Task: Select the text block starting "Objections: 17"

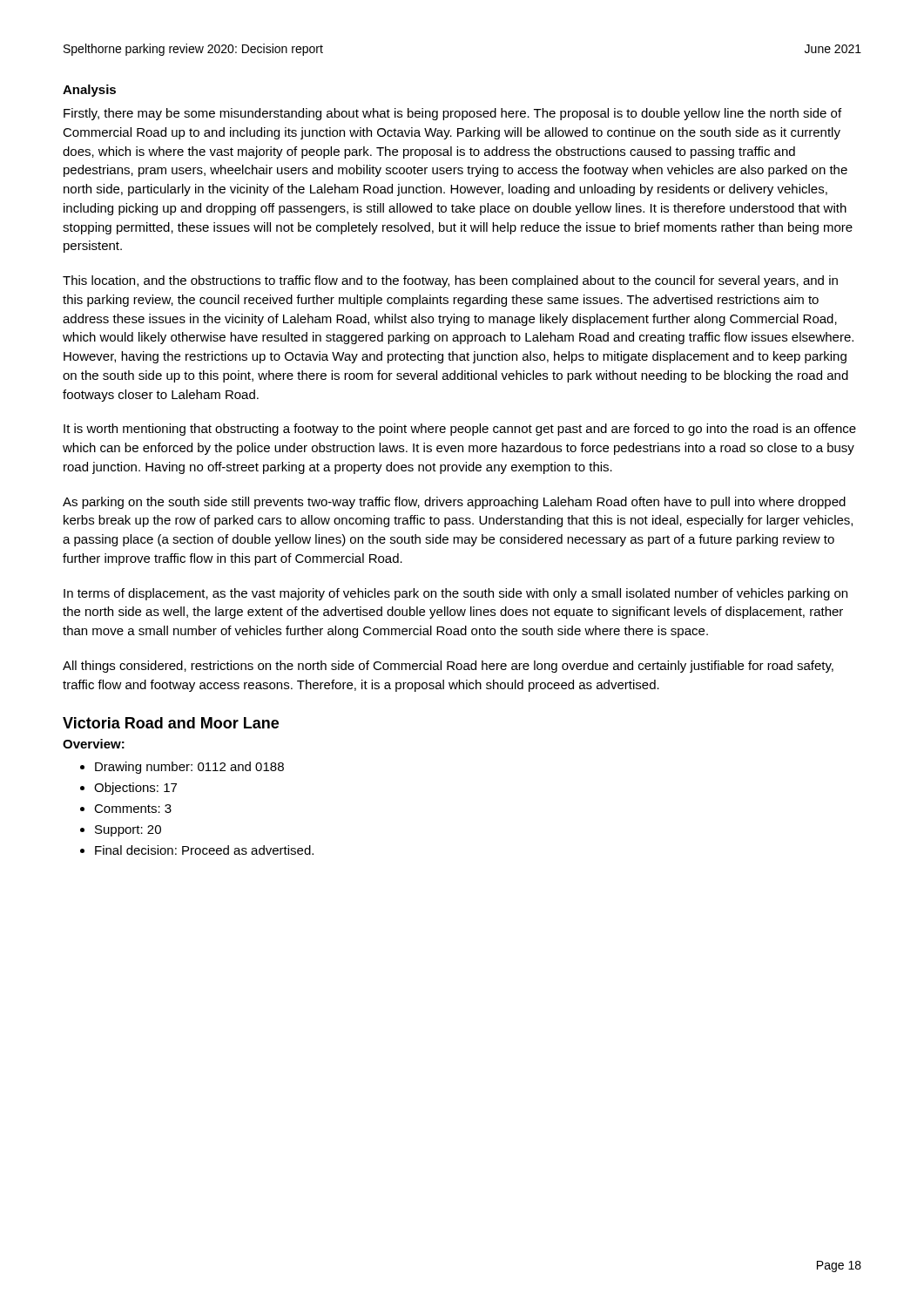Action: point(136,787)
